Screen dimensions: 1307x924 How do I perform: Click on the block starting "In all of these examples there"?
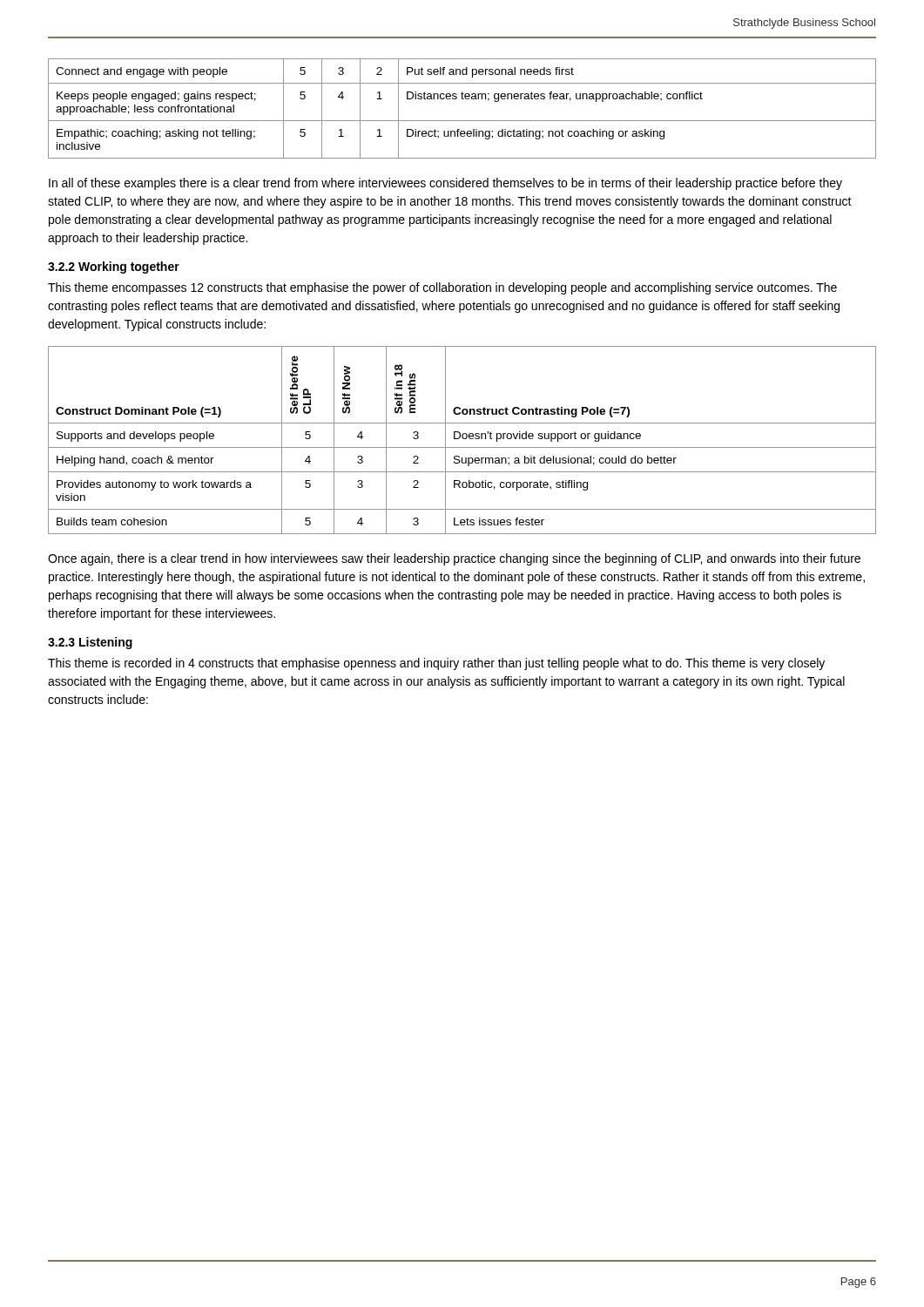[x=450, y=210]
